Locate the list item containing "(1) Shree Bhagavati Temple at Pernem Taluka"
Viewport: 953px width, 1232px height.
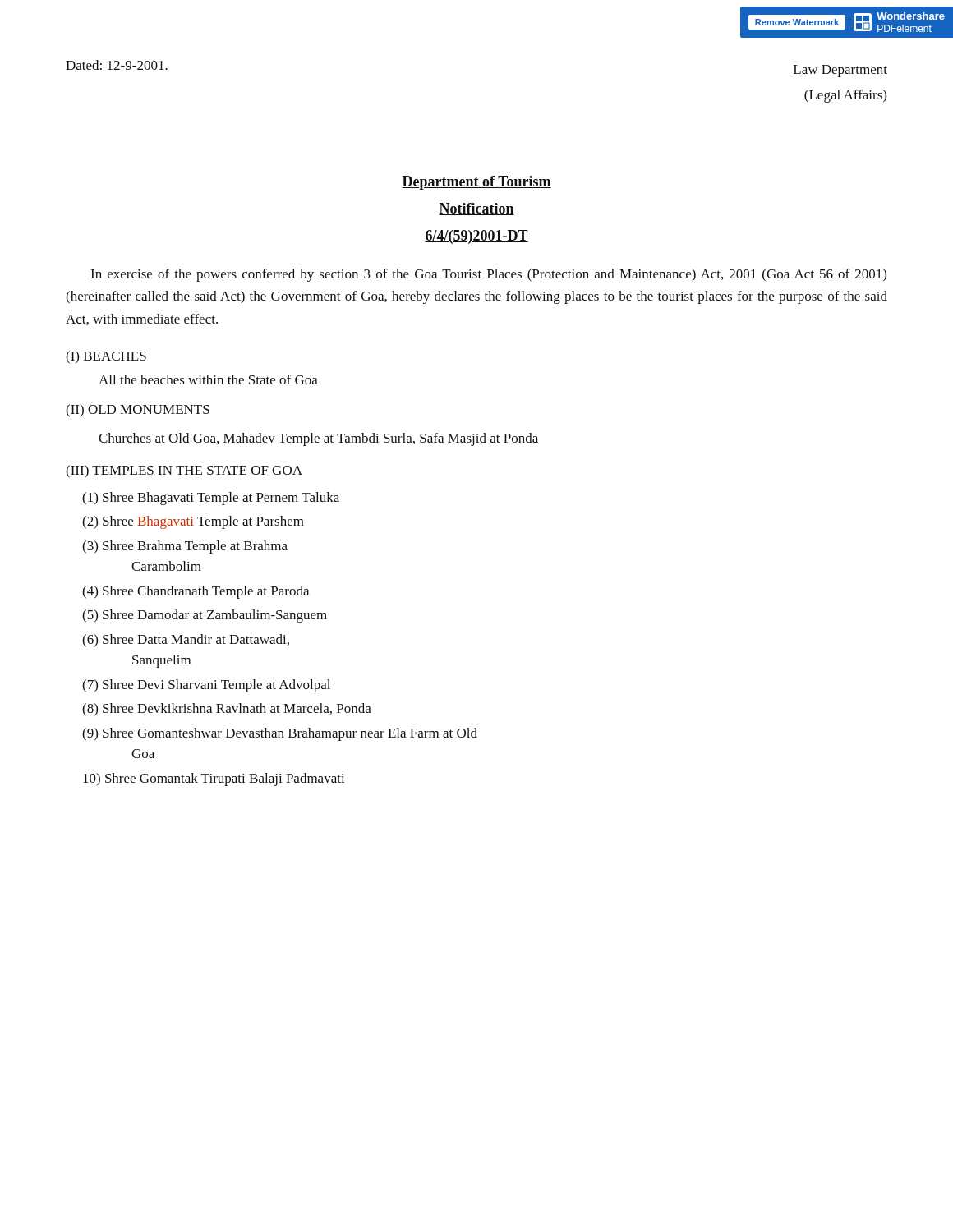211,497
